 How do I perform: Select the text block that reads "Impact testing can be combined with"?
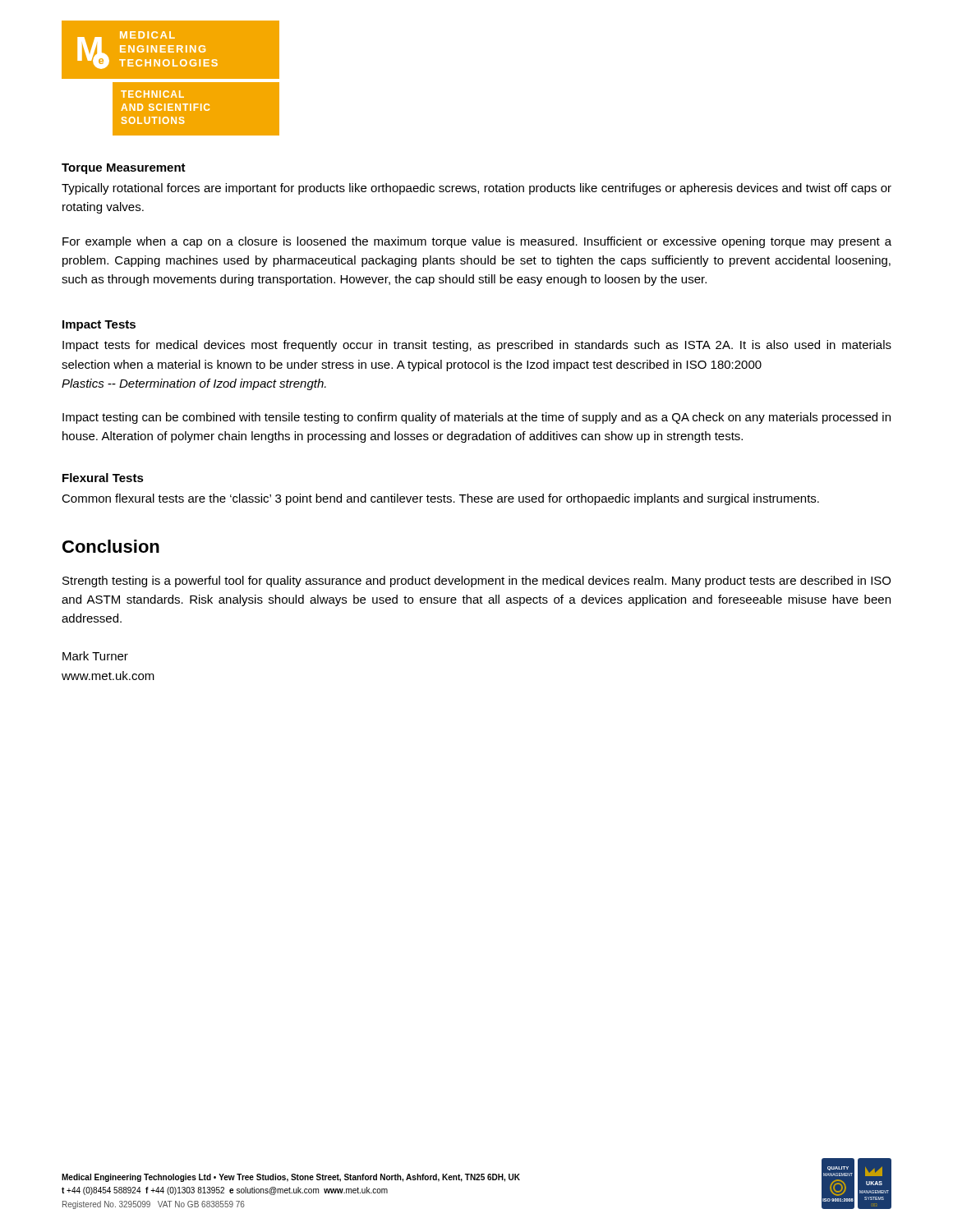tap(476, 426)
